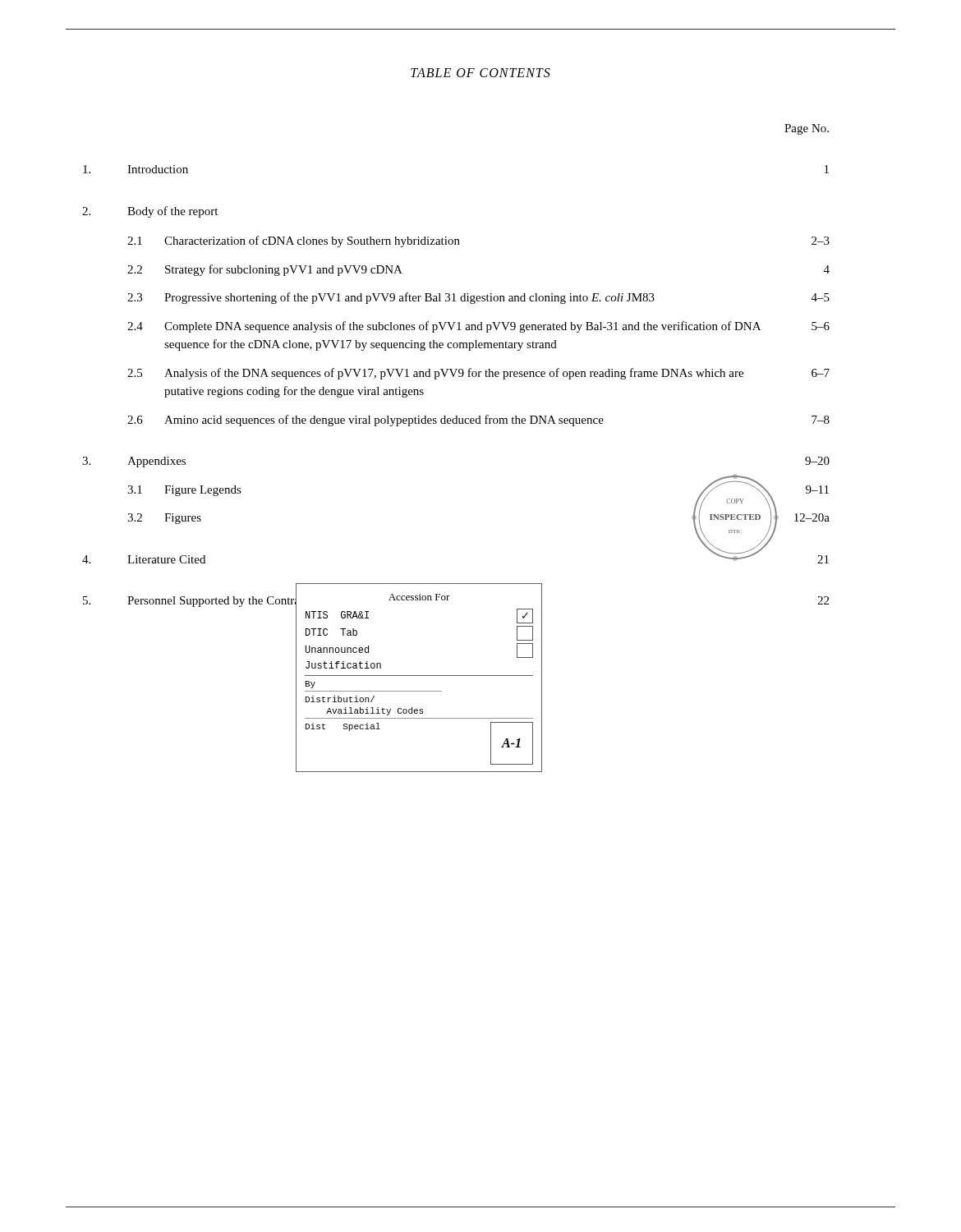Click where it says "3.2 Figures 12–20a"
The image size is (961, 1232).
(179, 518)
